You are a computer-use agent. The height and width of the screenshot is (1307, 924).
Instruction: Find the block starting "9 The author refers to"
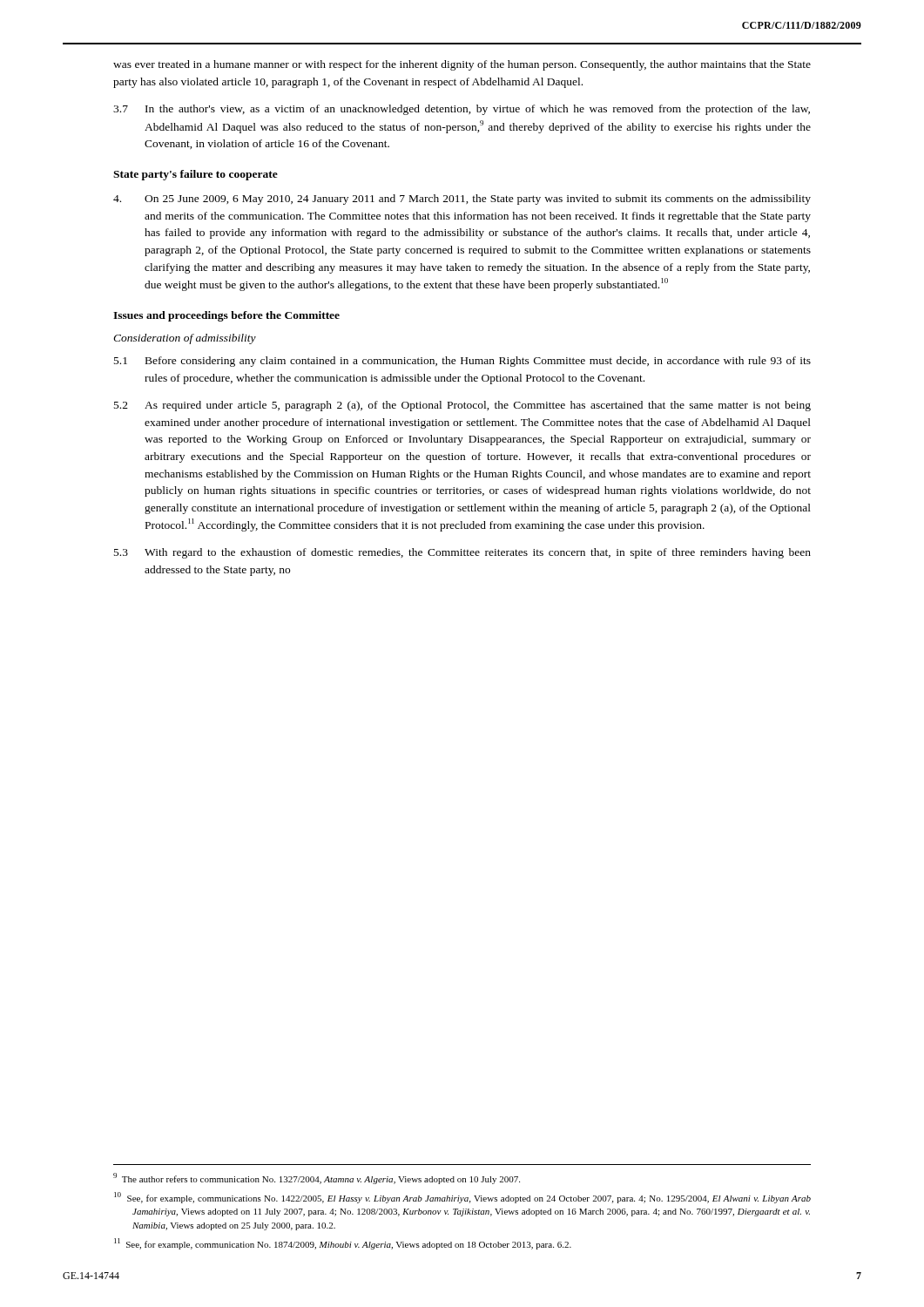point(317,1178)
